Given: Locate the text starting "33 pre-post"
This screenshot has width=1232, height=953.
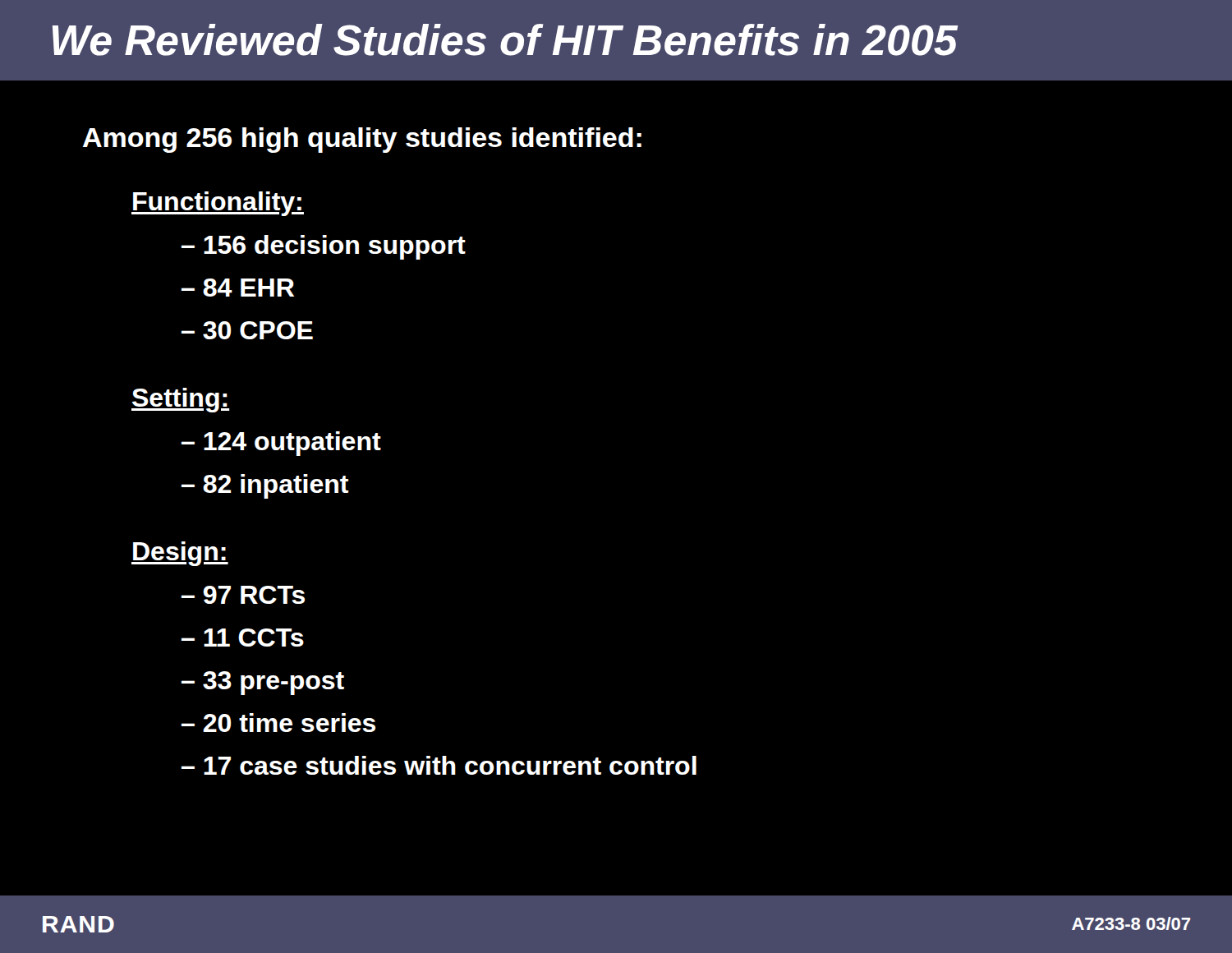Looking at the screenshot, I should [x=273, y=681].
